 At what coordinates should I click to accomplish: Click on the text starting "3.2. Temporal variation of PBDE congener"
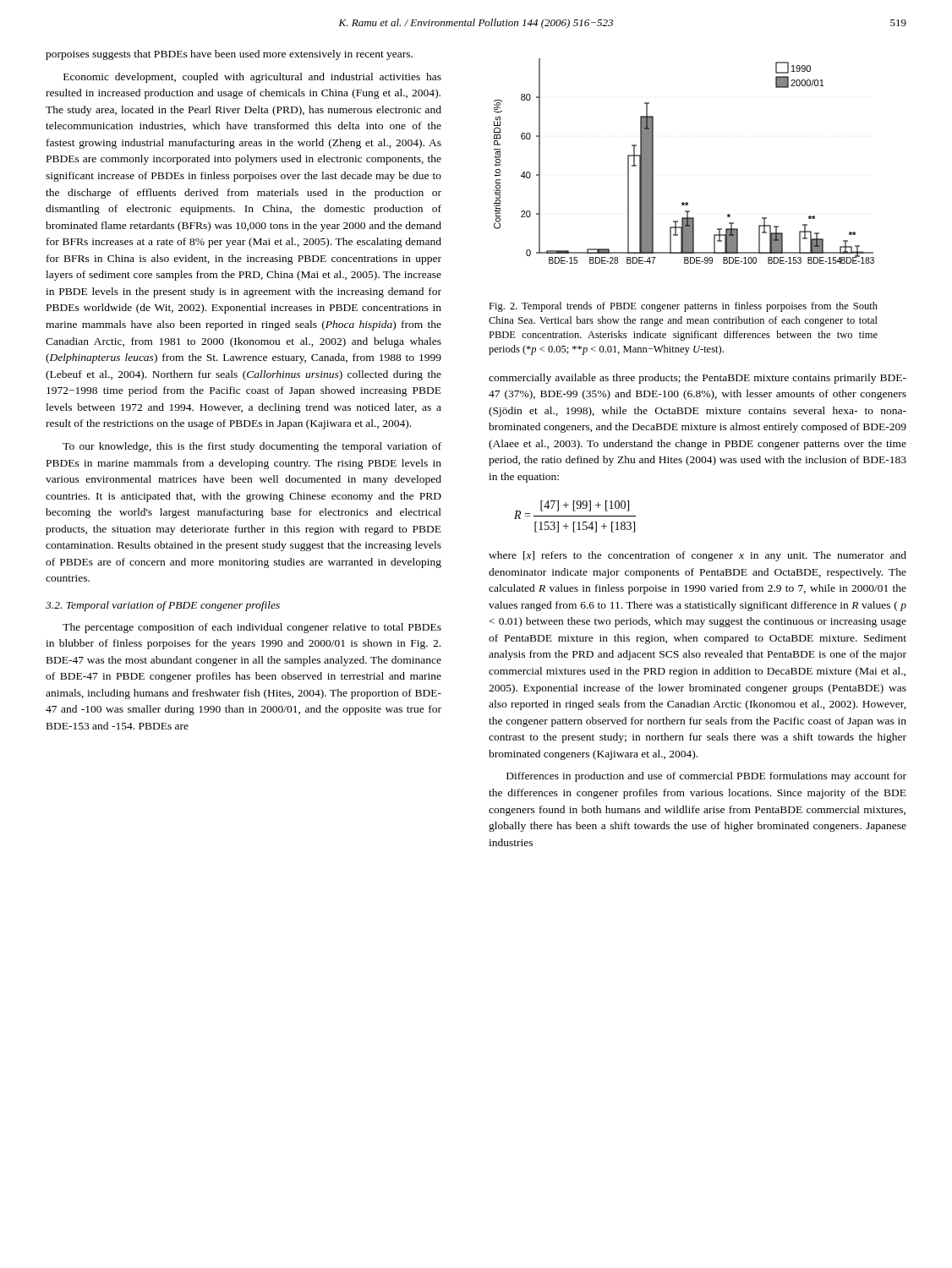pyautogui.click(x=163, y=605)
